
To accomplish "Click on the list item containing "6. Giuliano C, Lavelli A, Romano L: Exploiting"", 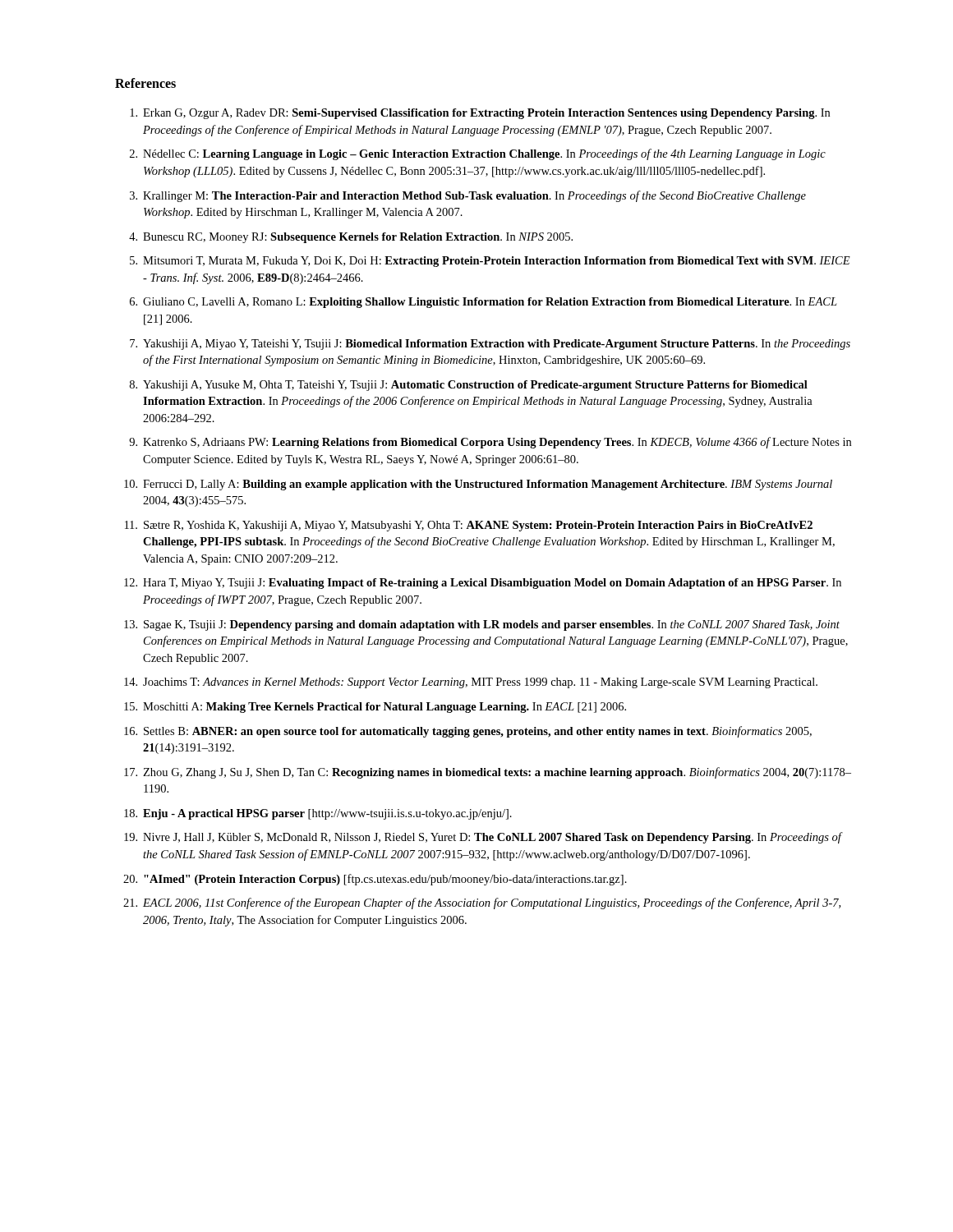I will 485,310.
